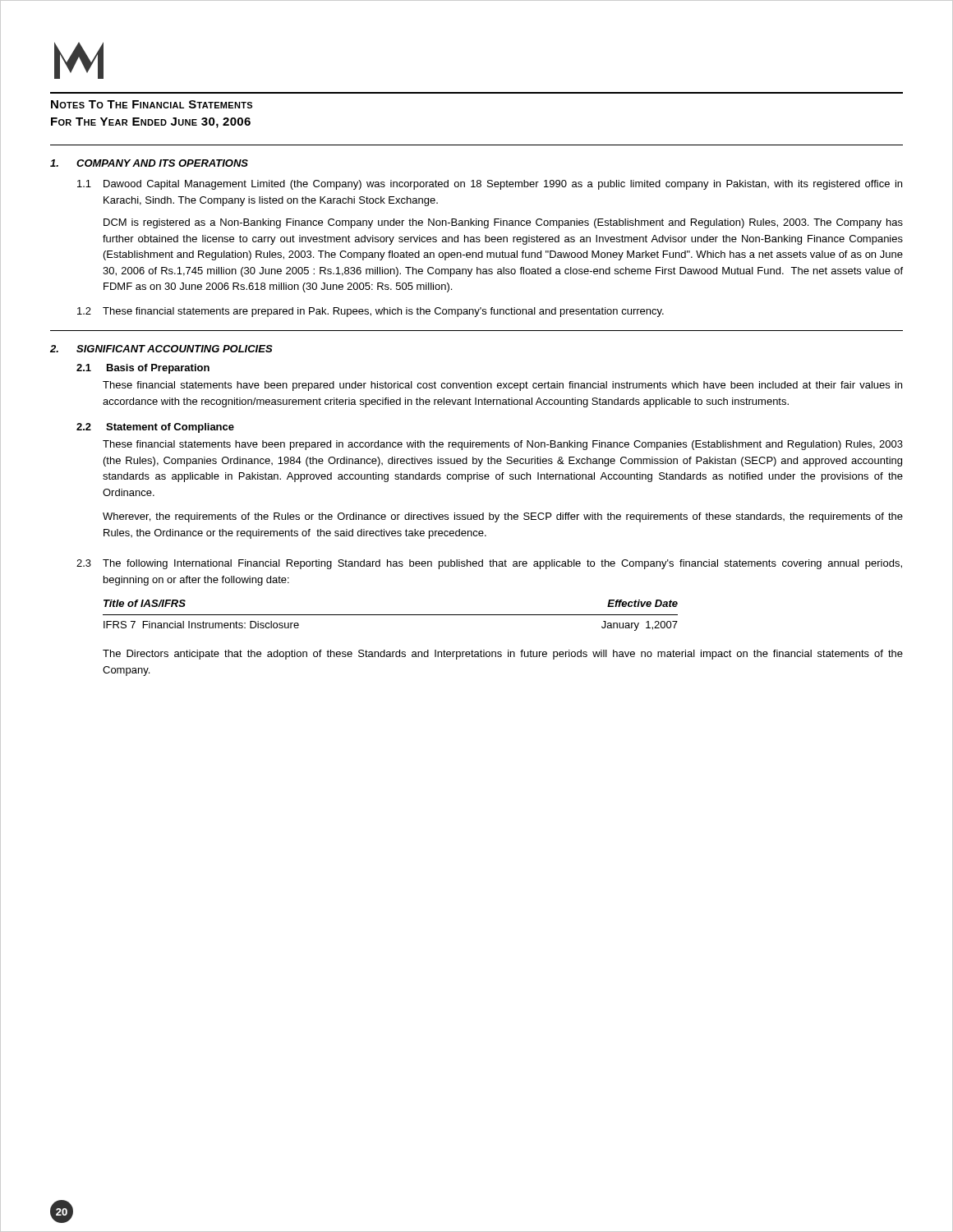Where does it say "2.2 Statement of Compliance"?
953x1232 pixels.
tap(155, 427)
